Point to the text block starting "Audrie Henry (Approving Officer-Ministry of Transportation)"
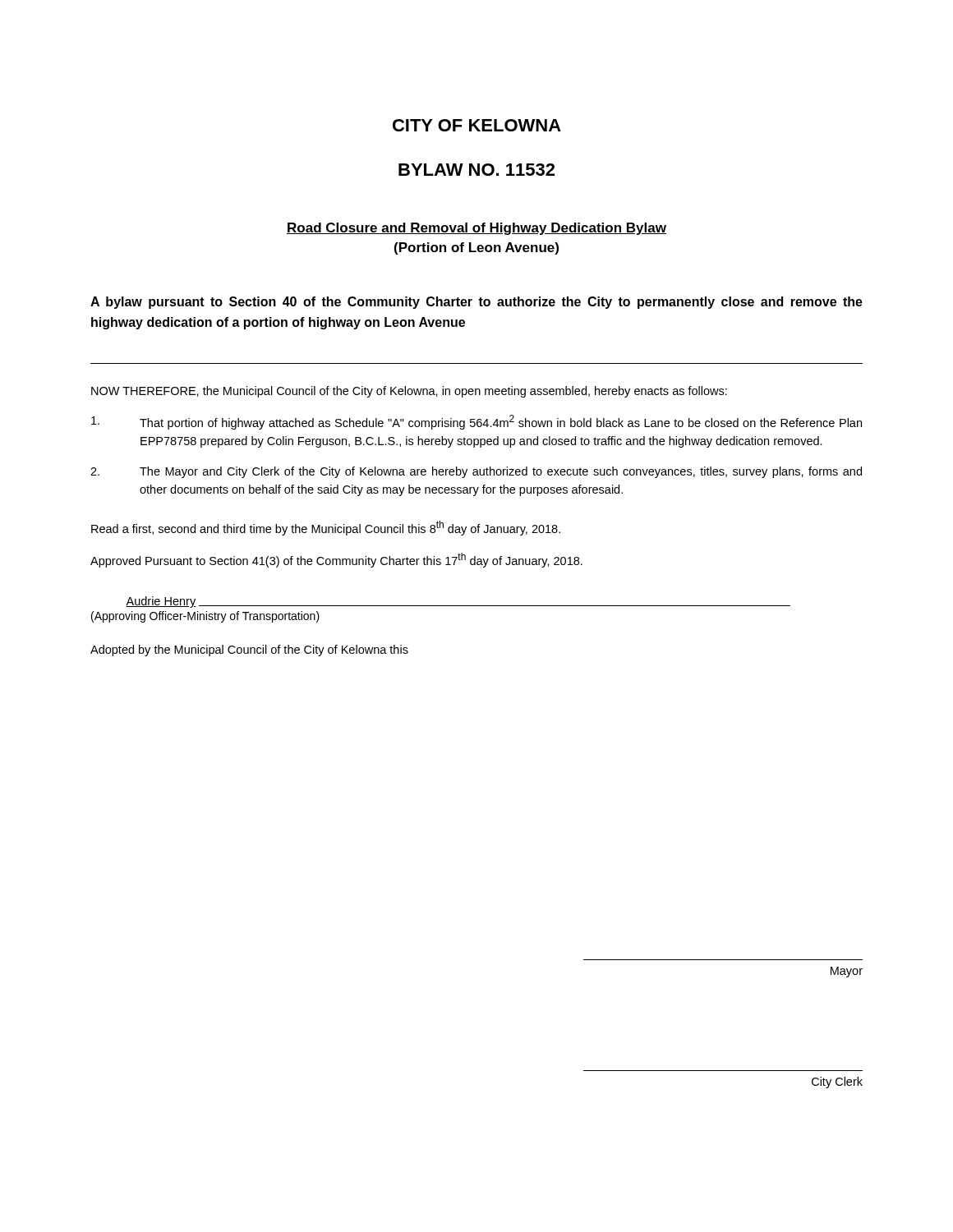The width and height of the screenshot is (953, 1232). click(476, 607)
